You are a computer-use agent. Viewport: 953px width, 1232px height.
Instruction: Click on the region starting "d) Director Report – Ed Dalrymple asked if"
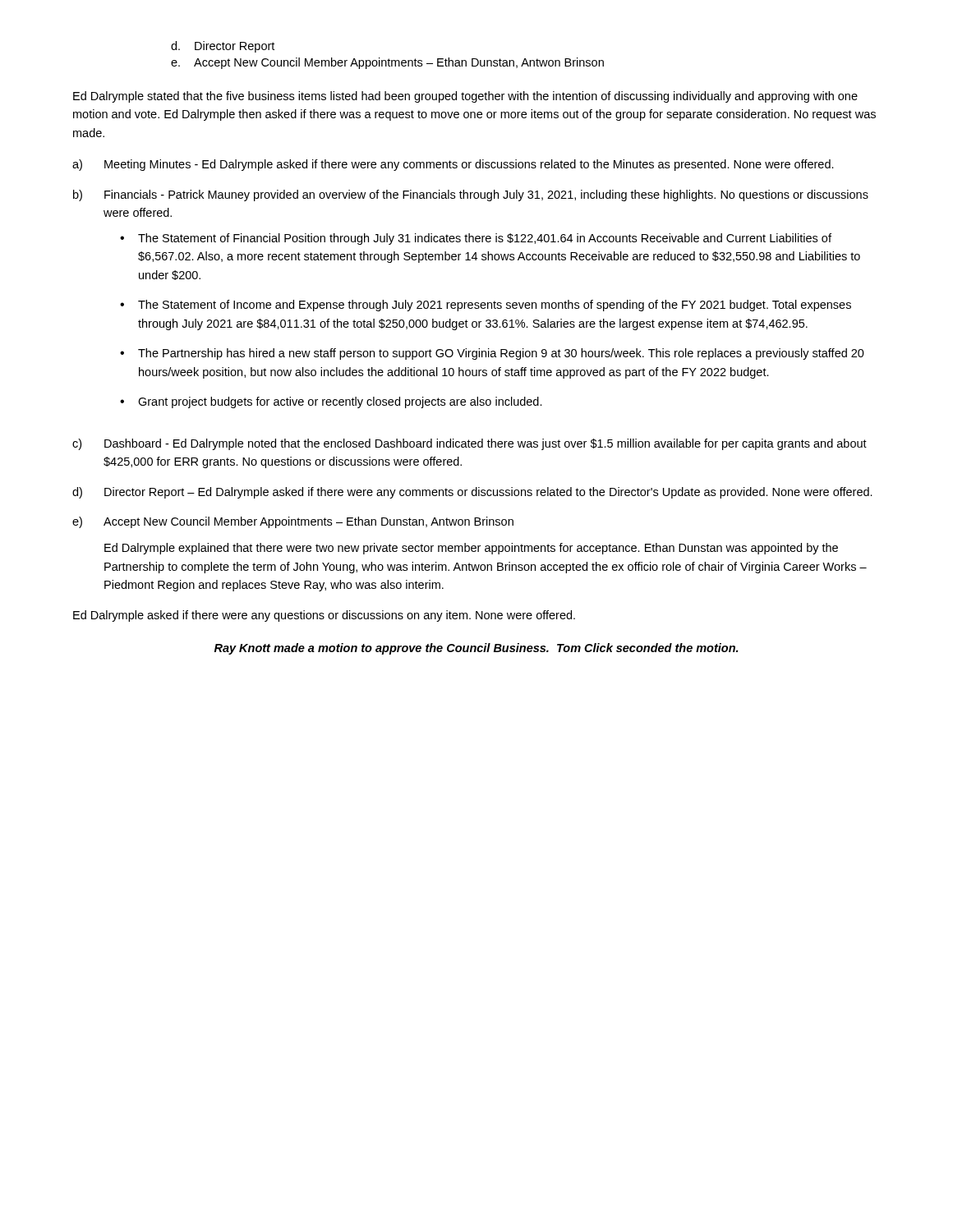[x=476, y=492]
